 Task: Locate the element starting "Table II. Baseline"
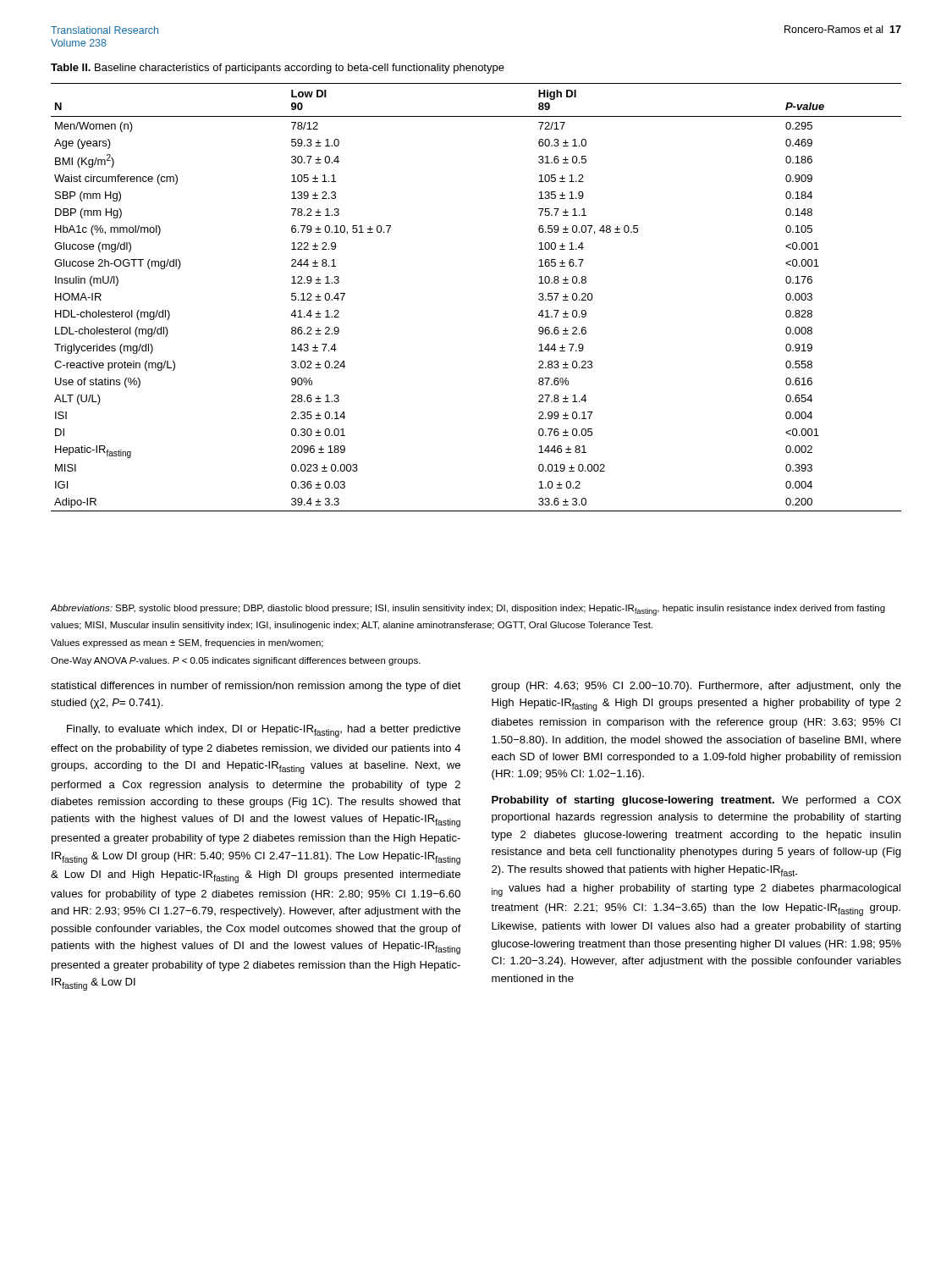[278, 67]
